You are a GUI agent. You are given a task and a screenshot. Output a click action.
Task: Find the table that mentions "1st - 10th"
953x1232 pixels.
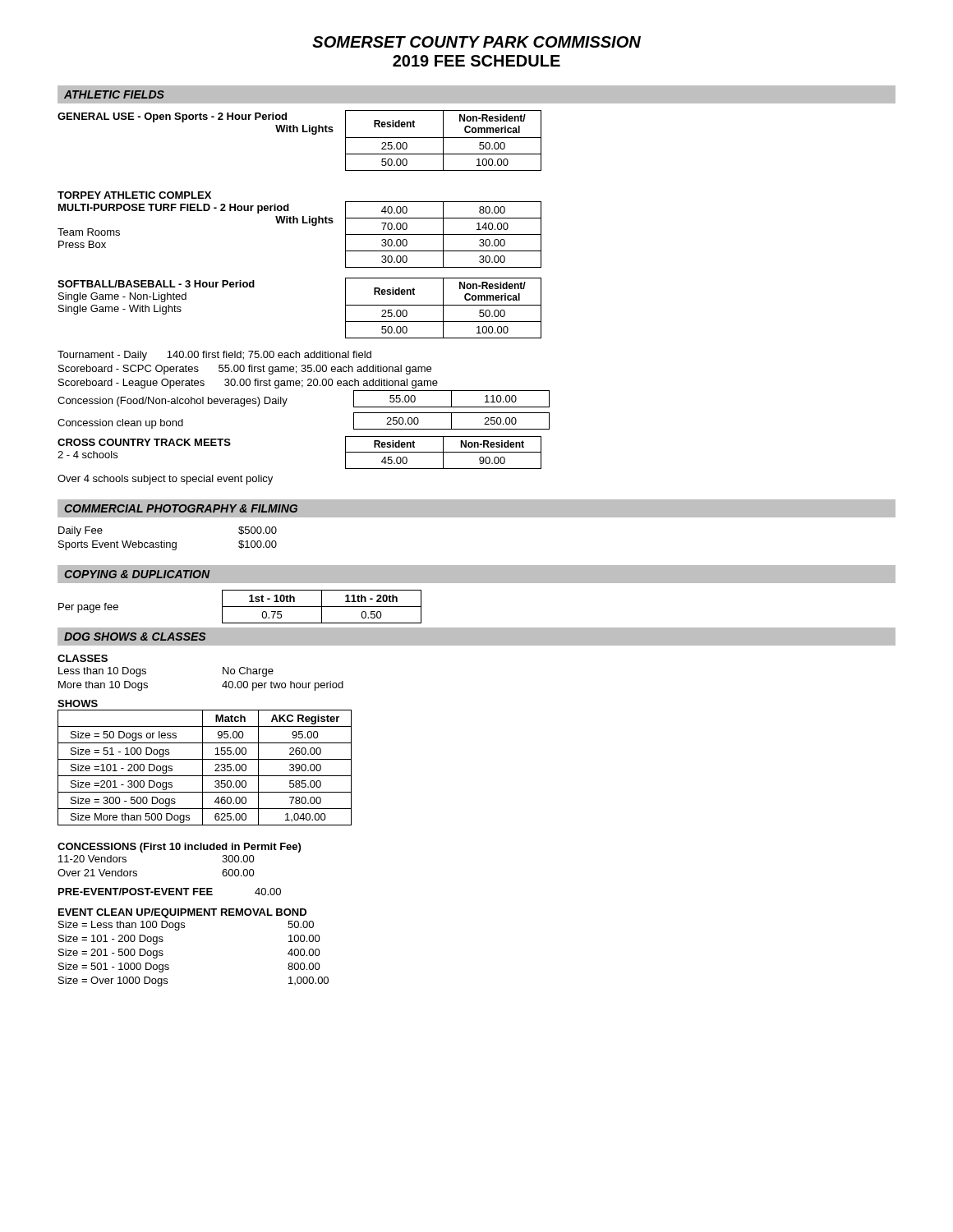[x=476, y=601]
